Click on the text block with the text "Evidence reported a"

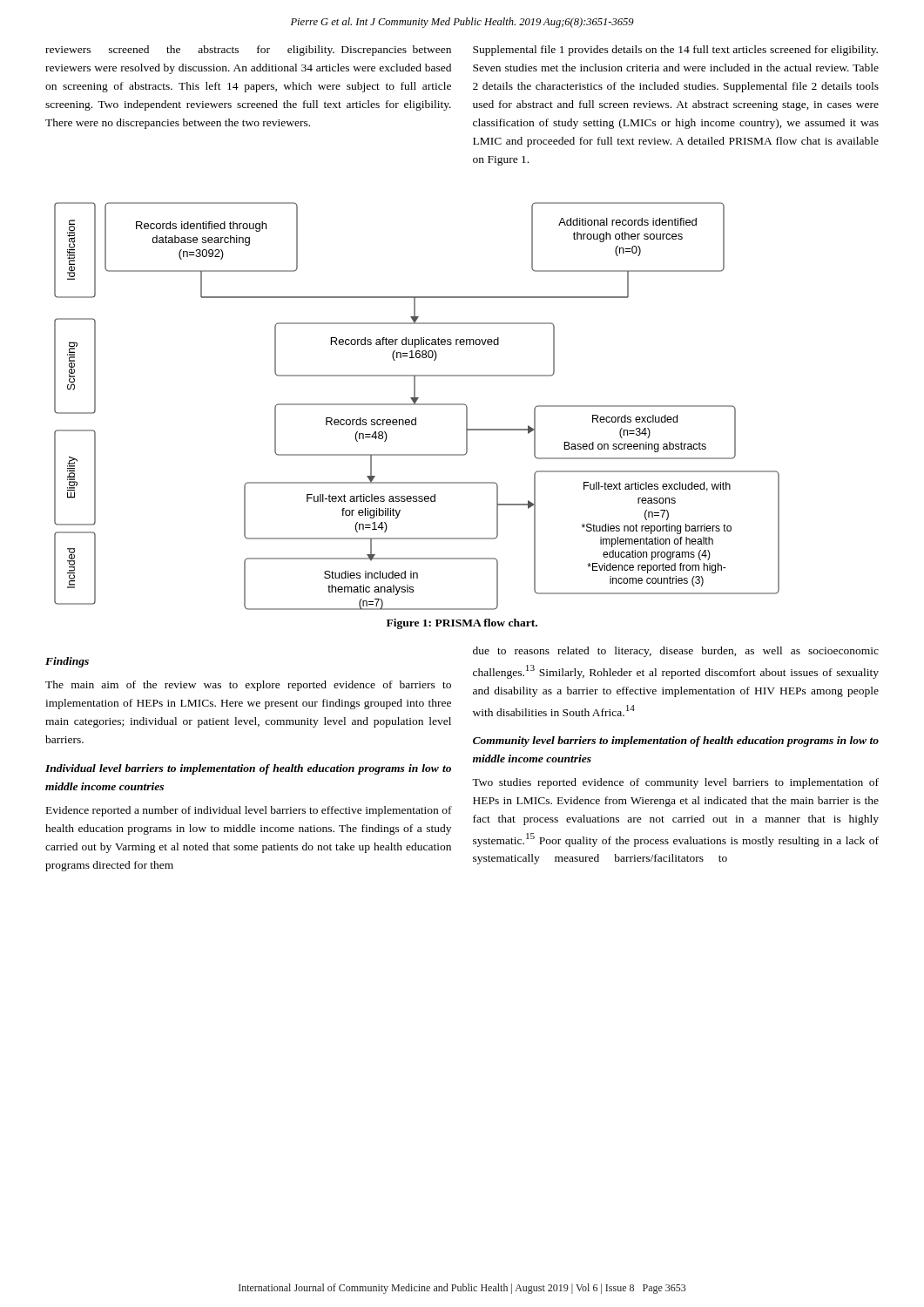pyautogui.click(x=248, y=837)
